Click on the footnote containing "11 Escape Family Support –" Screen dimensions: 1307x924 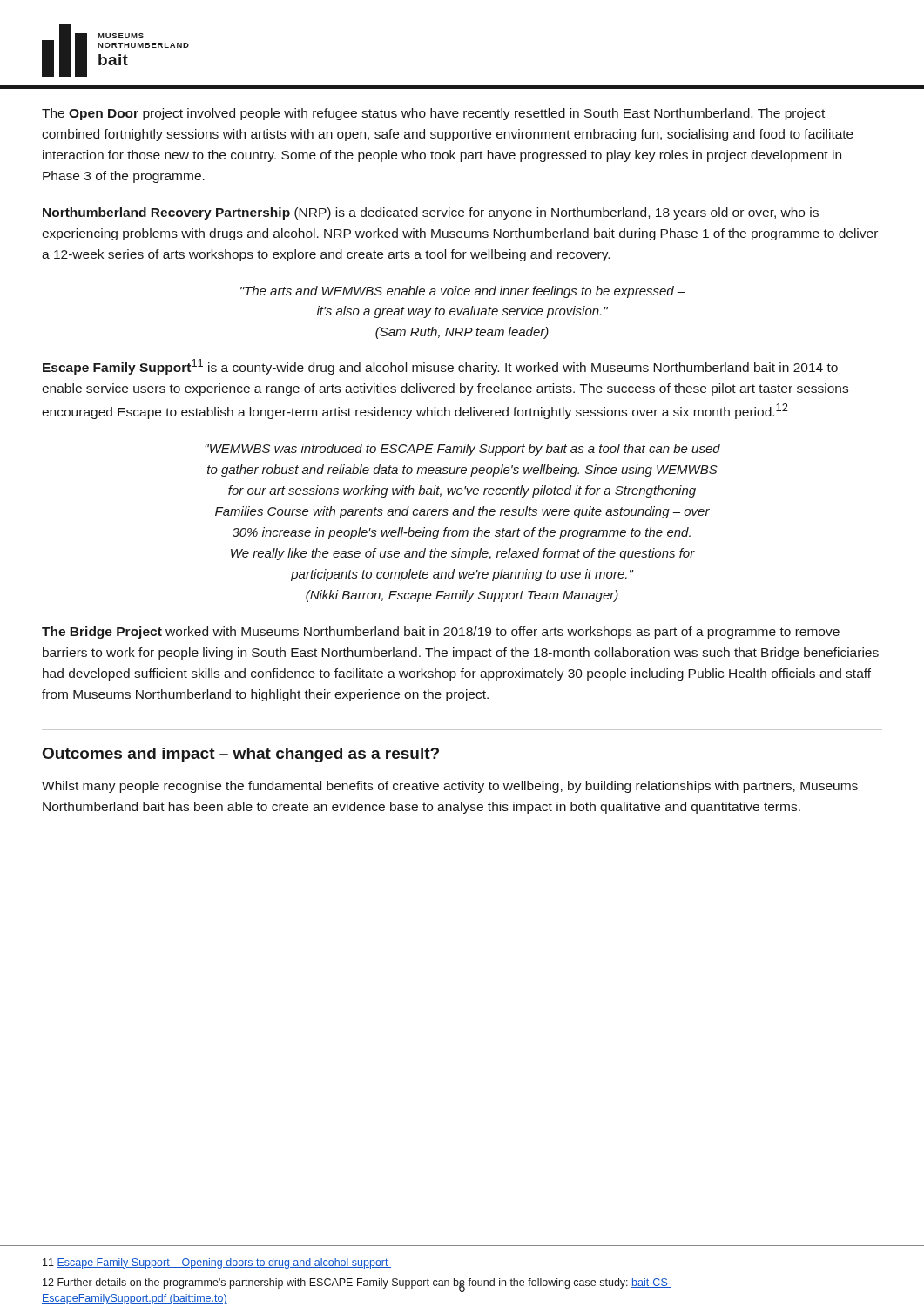pyautogui.click(x=462, y=1281)
